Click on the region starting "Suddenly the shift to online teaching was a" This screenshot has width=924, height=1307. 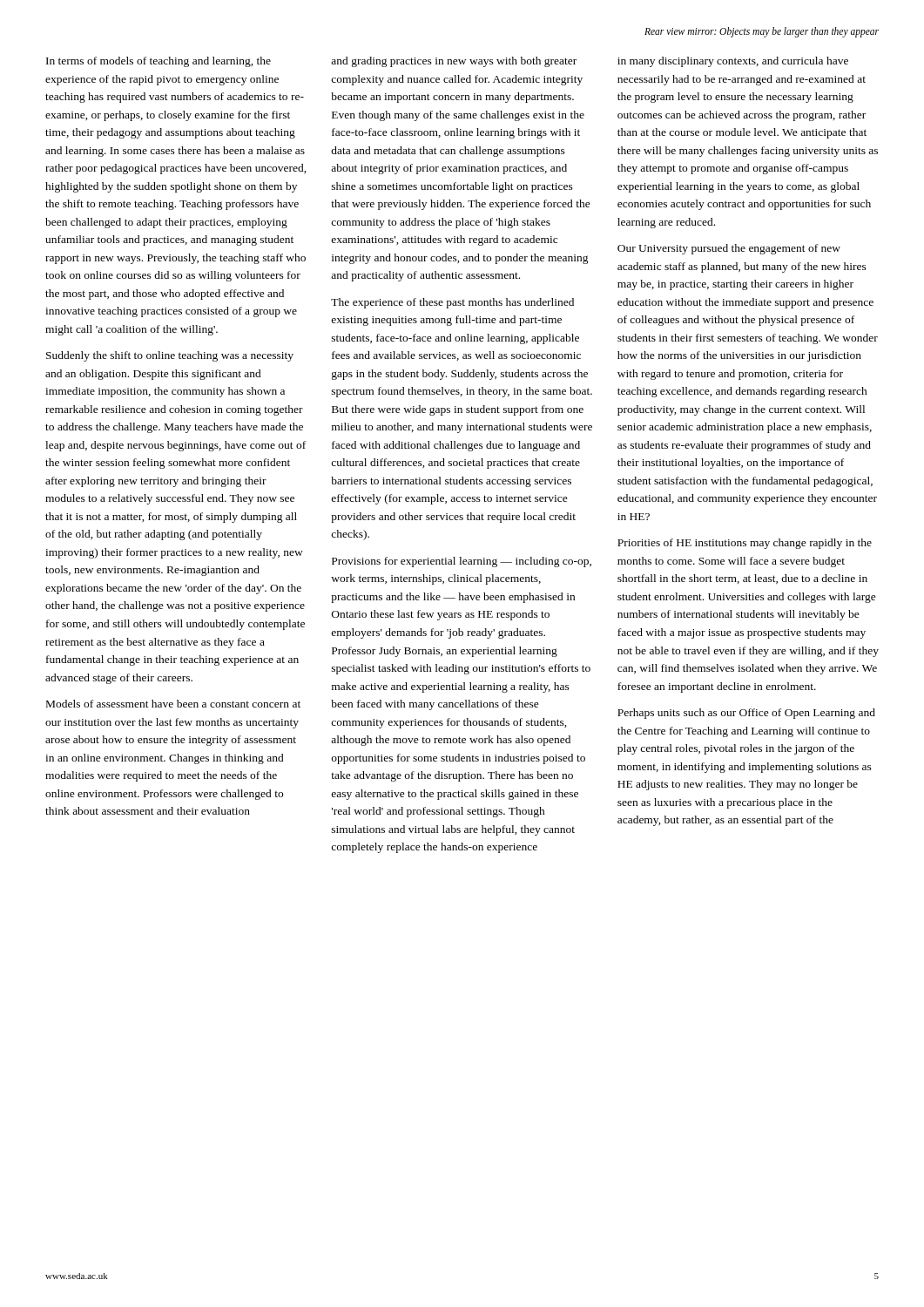(176, 517)
